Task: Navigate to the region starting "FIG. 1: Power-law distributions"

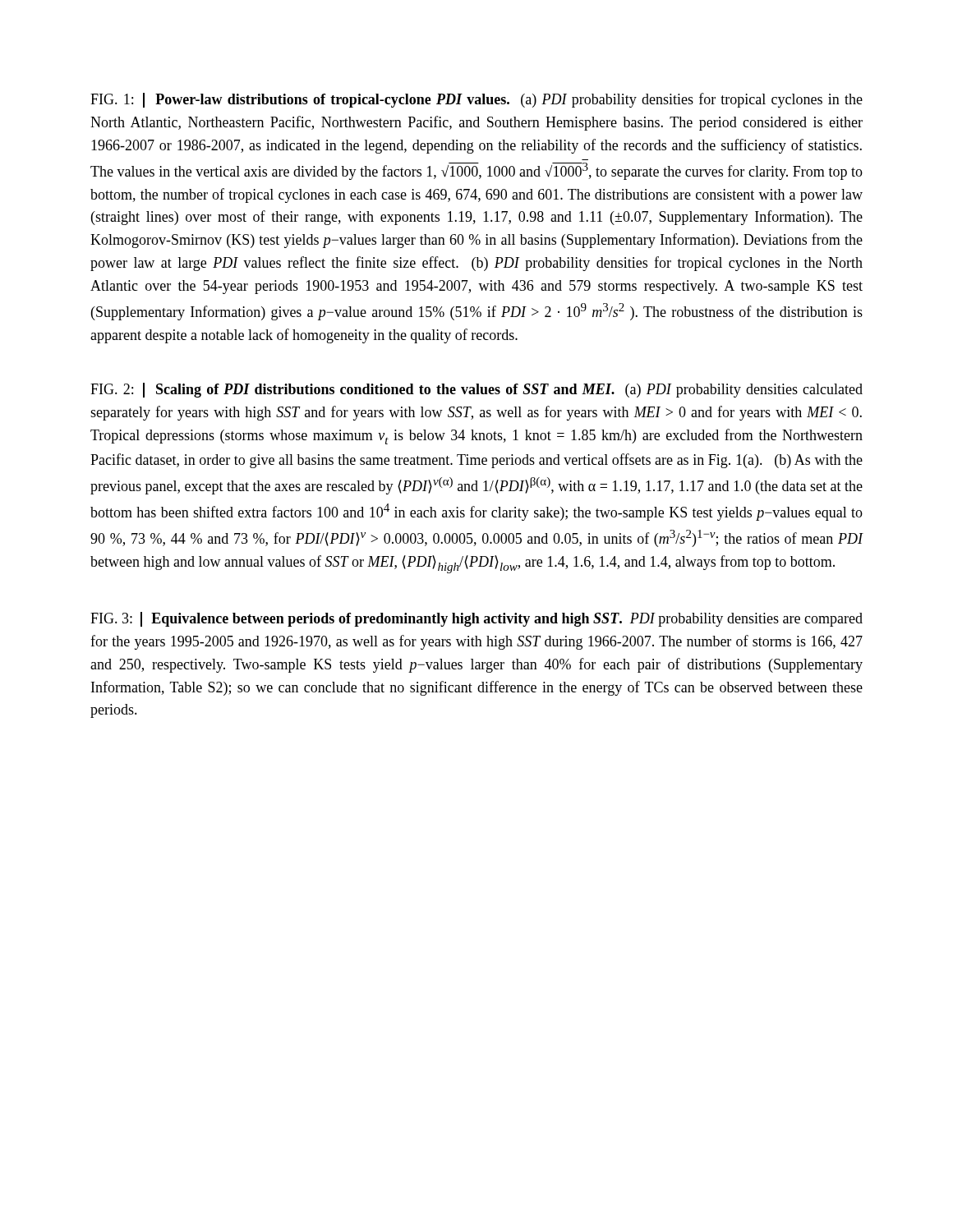Action: tap(476, 218)
